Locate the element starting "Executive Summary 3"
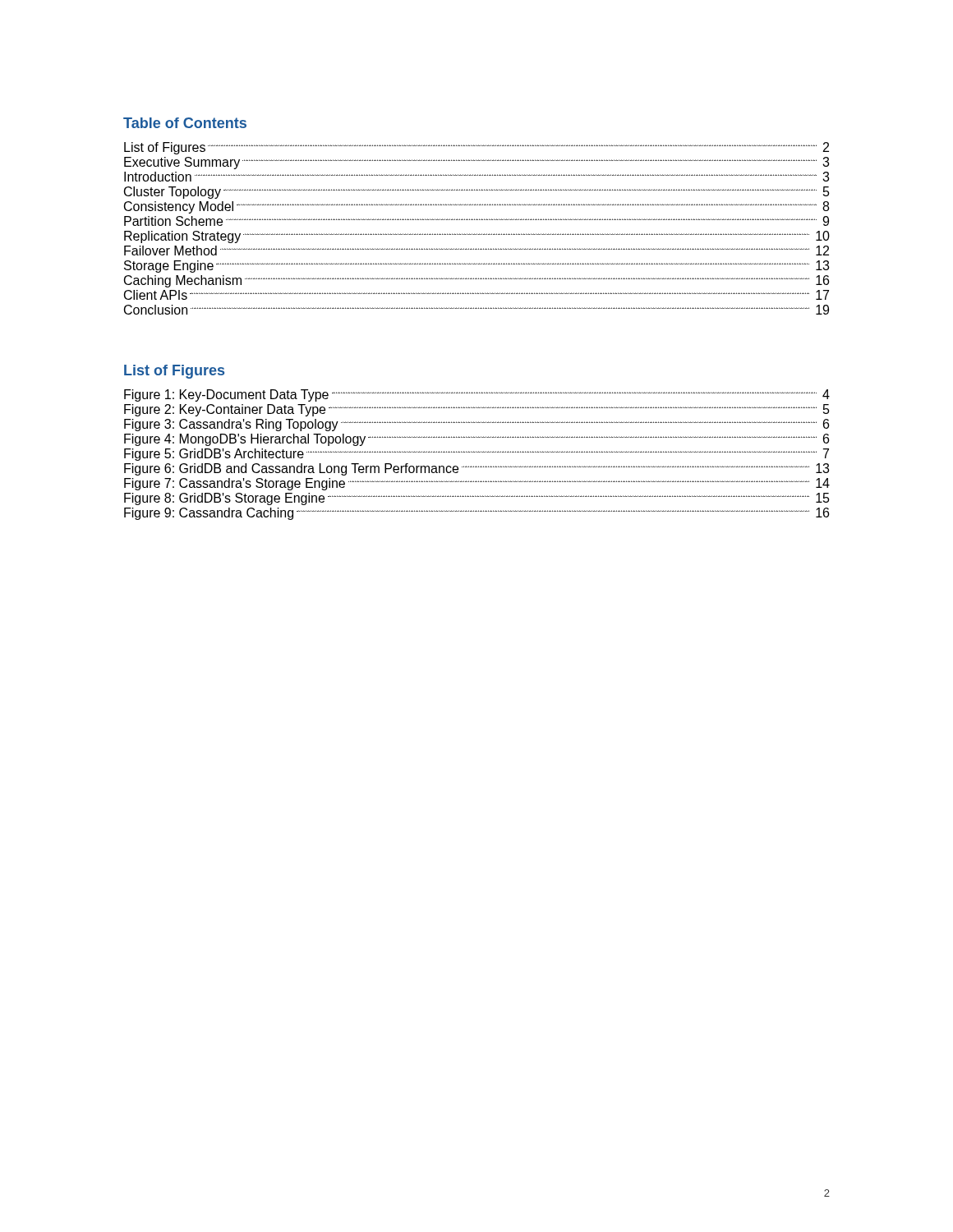Viewport: 953px width, 1232px height. pos(476,163)
